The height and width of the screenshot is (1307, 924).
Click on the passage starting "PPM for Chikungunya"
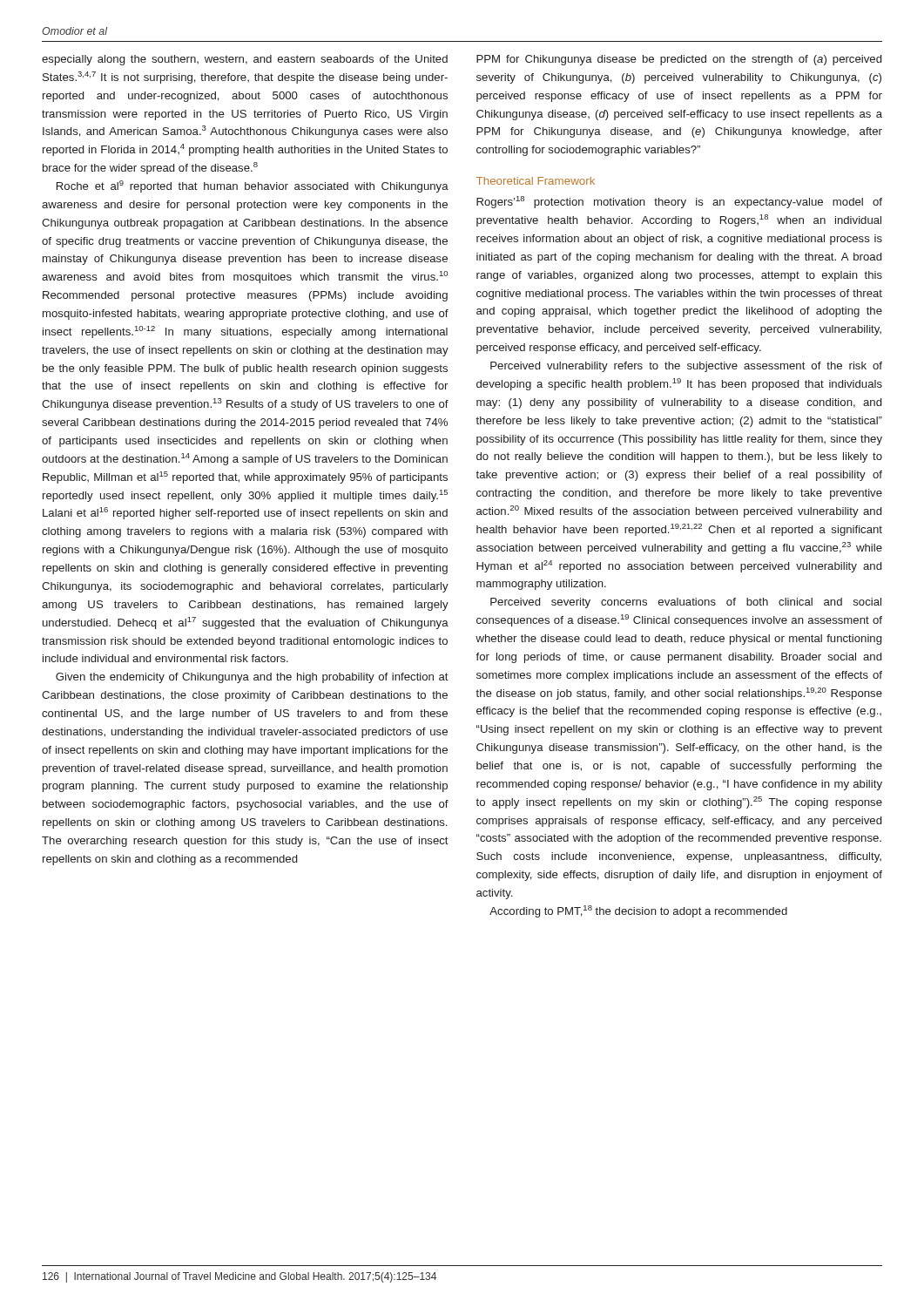click(x=679, y=104)
